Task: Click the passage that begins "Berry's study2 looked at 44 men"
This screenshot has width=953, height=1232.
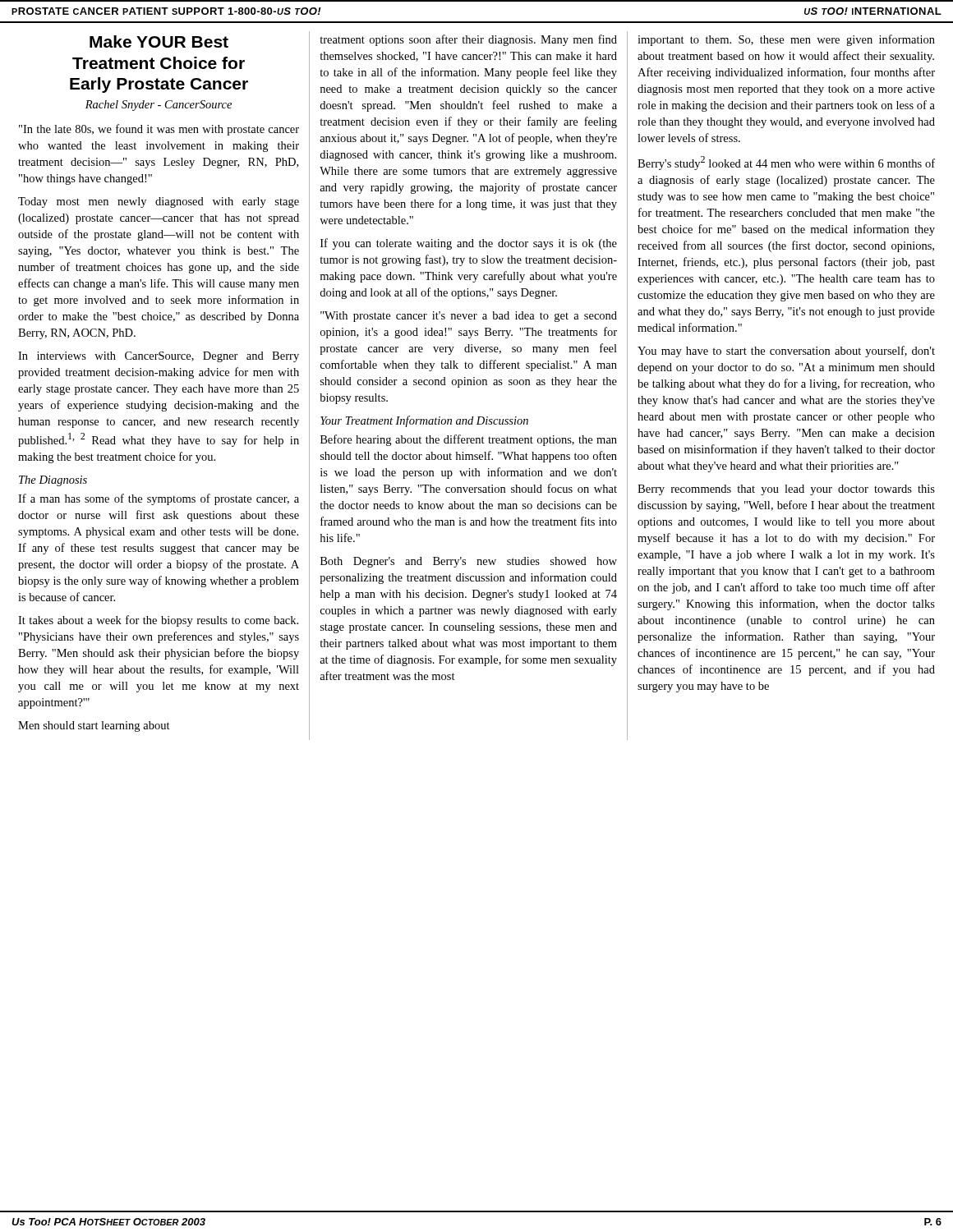Action: [786, 244]
